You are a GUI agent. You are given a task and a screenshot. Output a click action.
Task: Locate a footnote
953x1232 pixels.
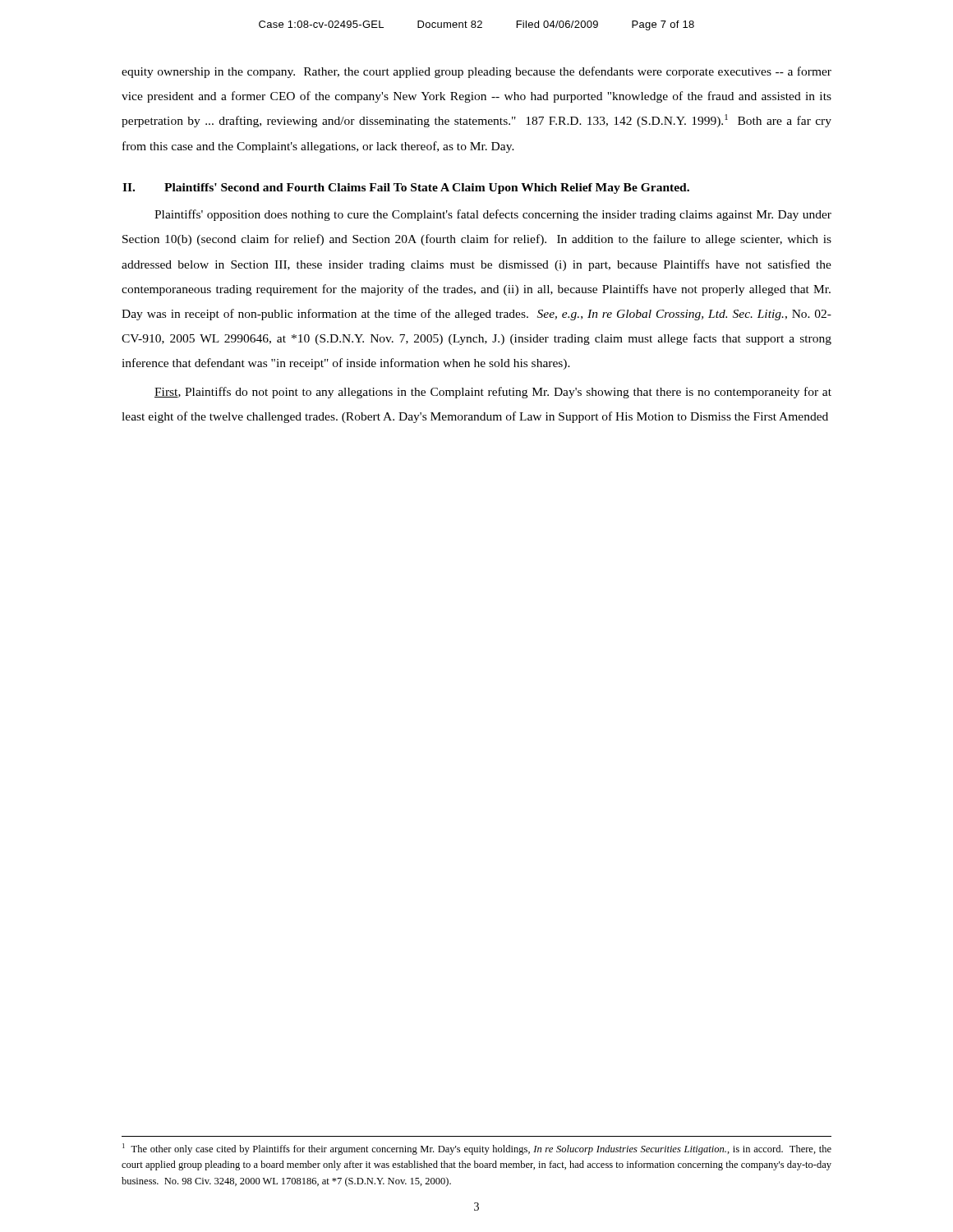476,1164
